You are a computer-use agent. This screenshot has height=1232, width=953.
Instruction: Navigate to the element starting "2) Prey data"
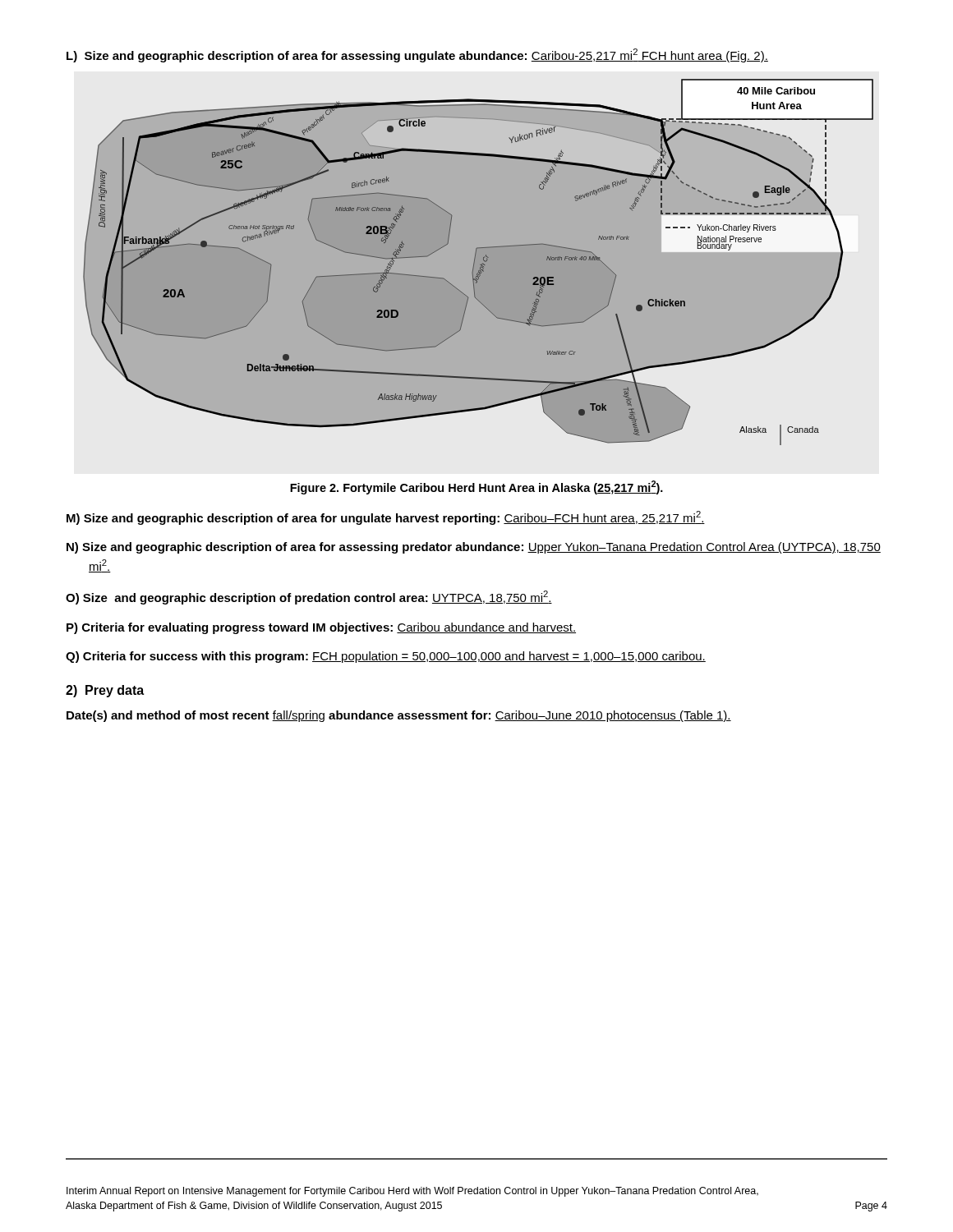coord(105,690)
